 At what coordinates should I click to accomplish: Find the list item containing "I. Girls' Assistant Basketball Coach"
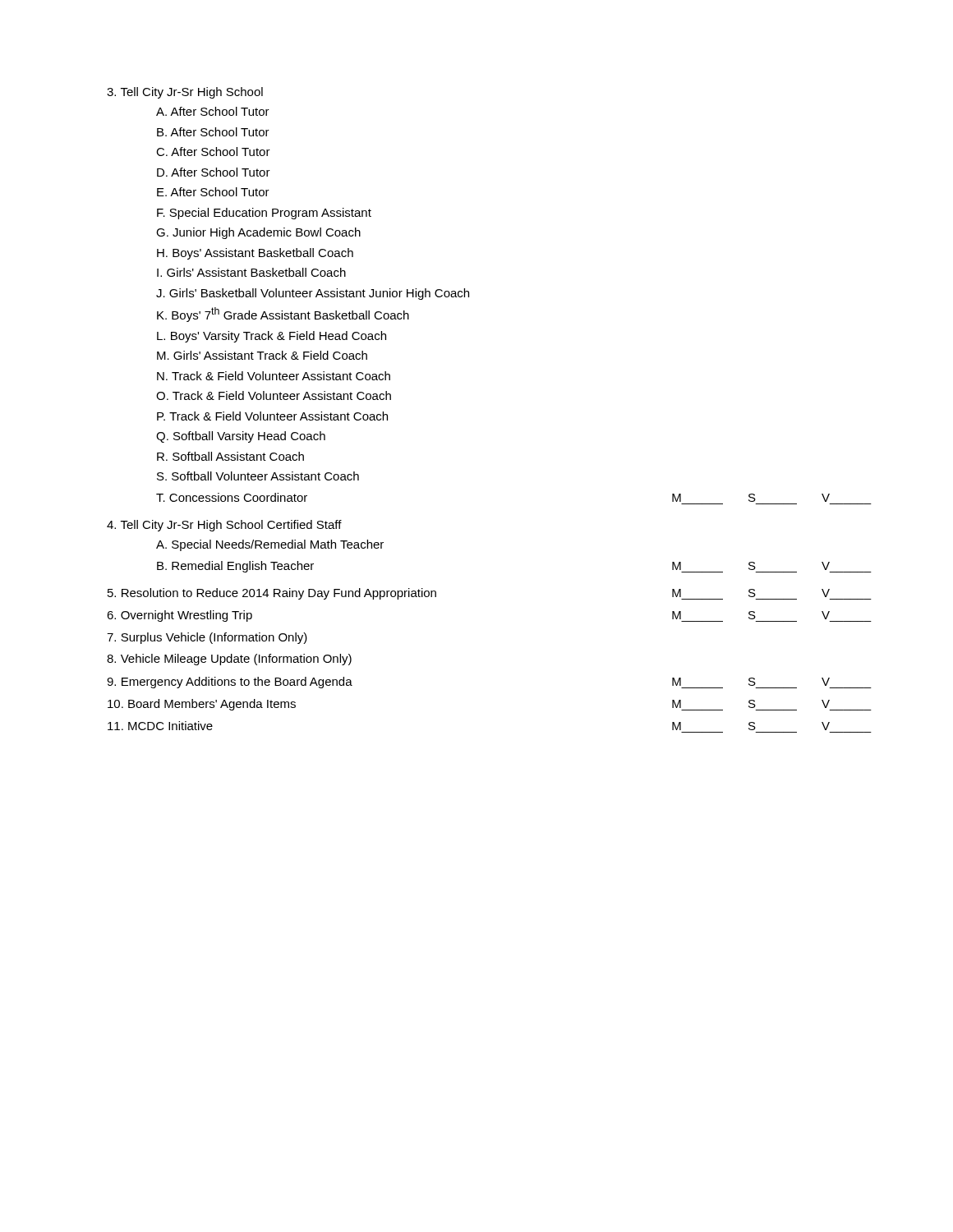click(x=251, y=272)
